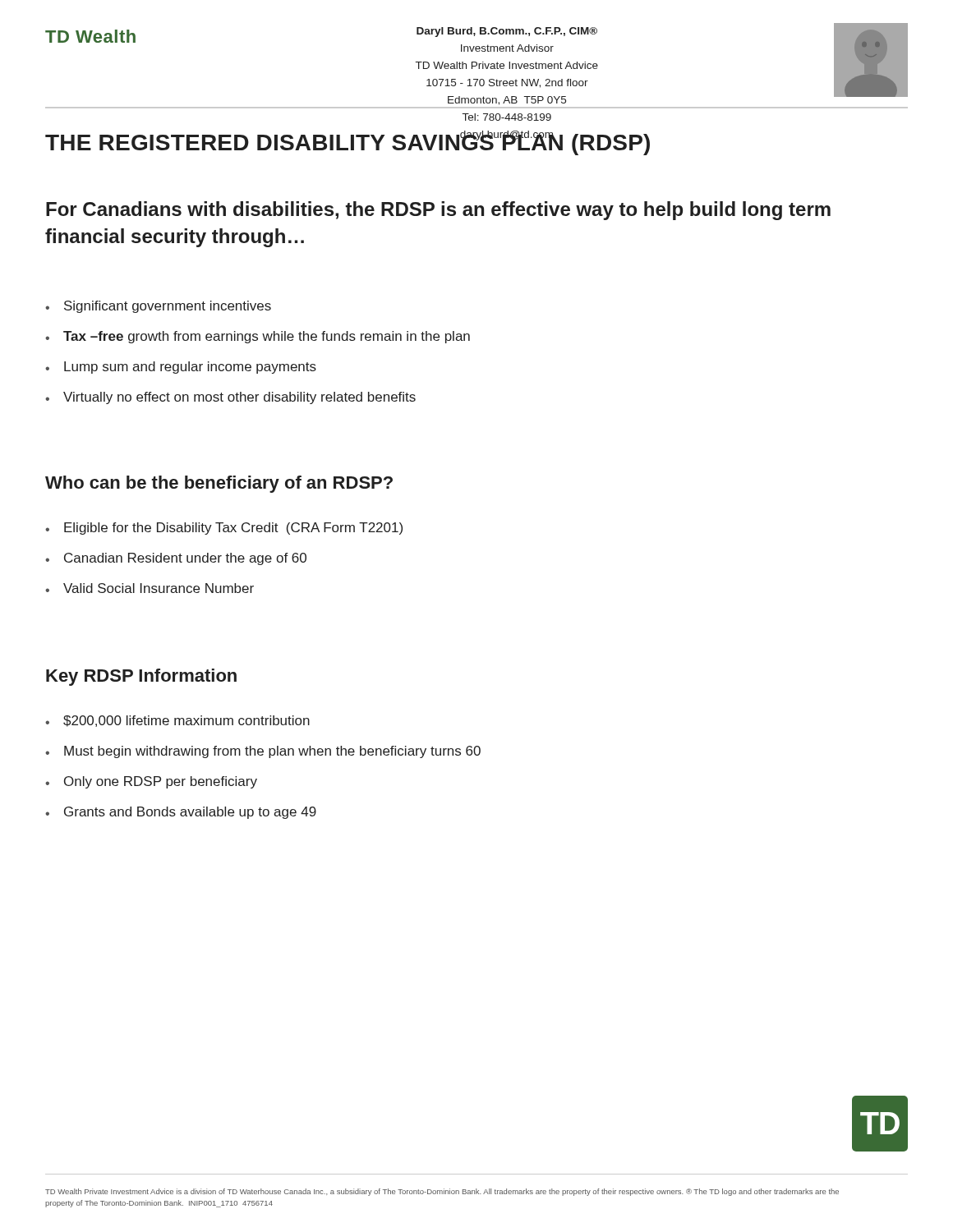Locate the text block starting "• Tax –free"

coord(258,337)
